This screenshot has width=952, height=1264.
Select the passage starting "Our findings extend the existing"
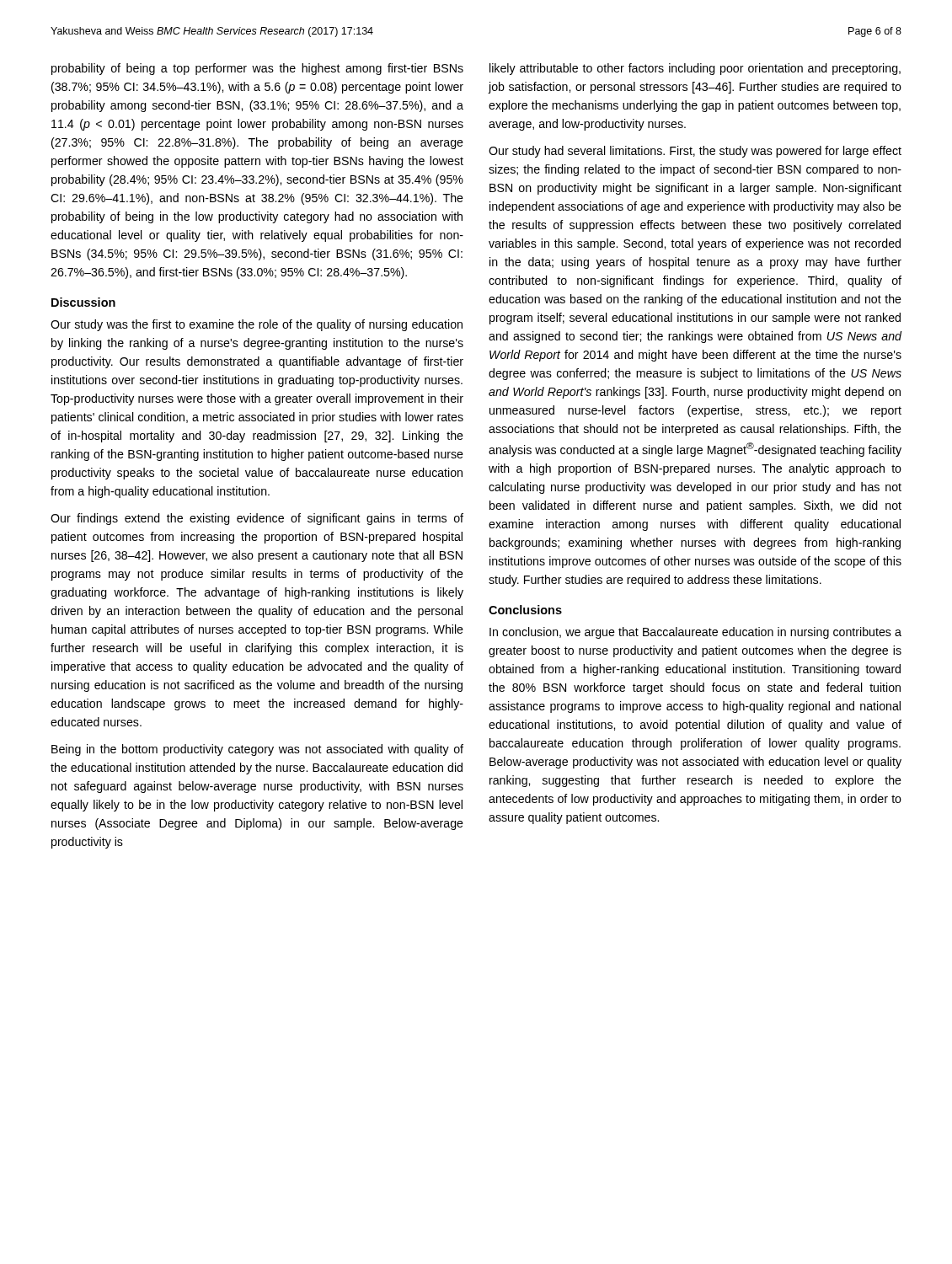[x=257, y=621]
